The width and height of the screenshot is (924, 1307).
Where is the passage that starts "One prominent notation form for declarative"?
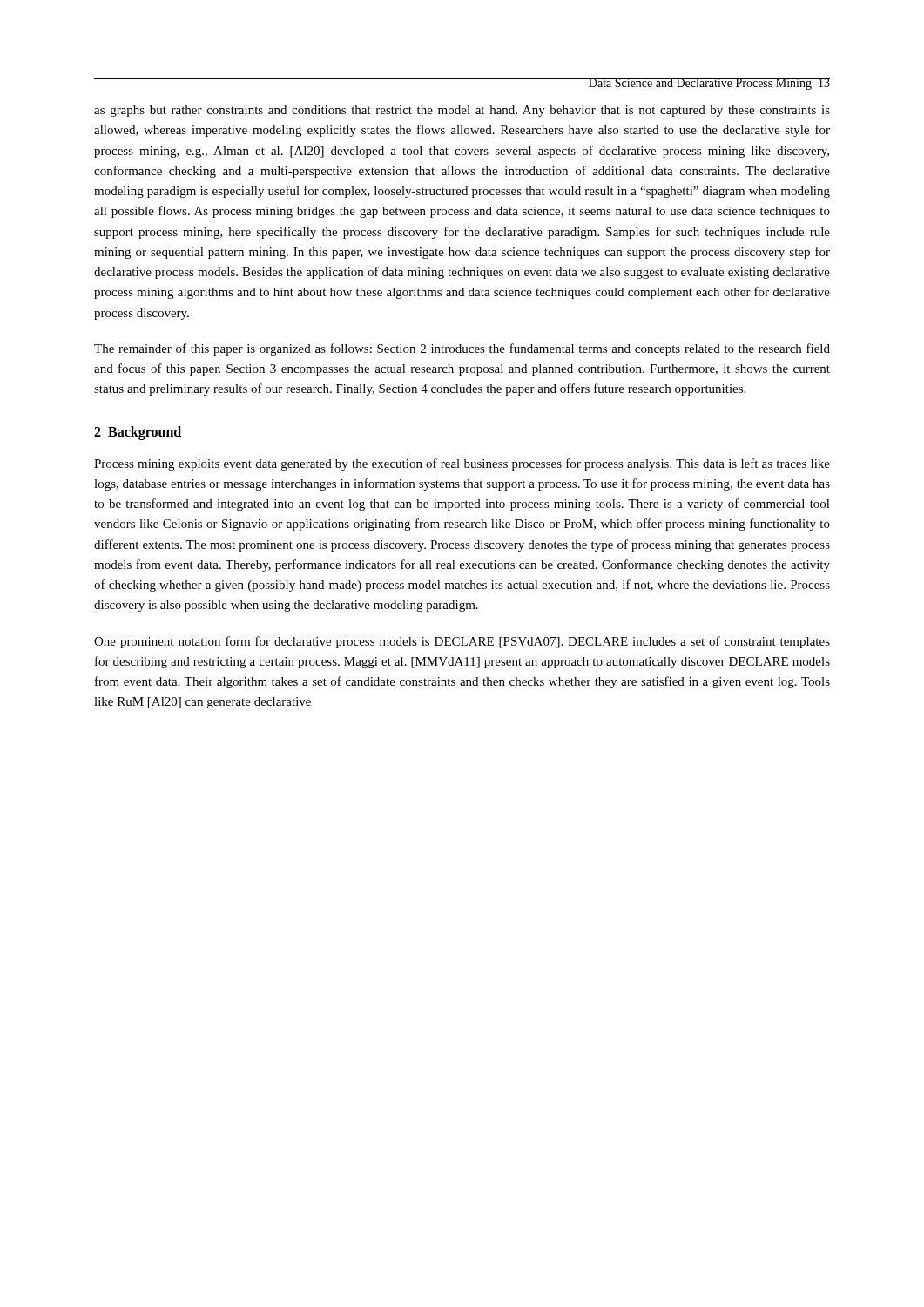point(462,671)
